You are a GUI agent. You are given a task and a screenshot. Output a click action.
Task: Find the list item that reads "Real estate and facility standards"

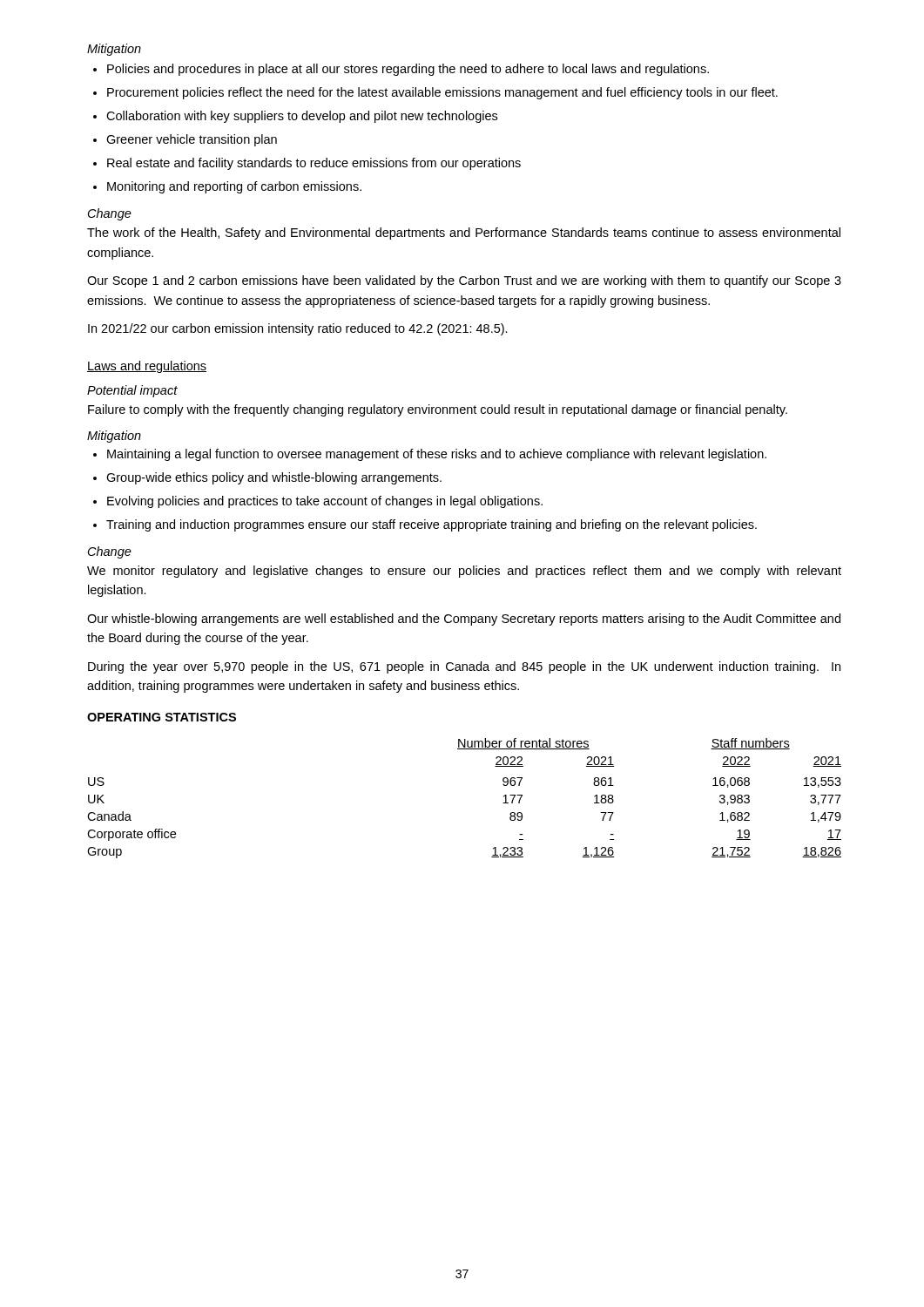pos(464,163)
